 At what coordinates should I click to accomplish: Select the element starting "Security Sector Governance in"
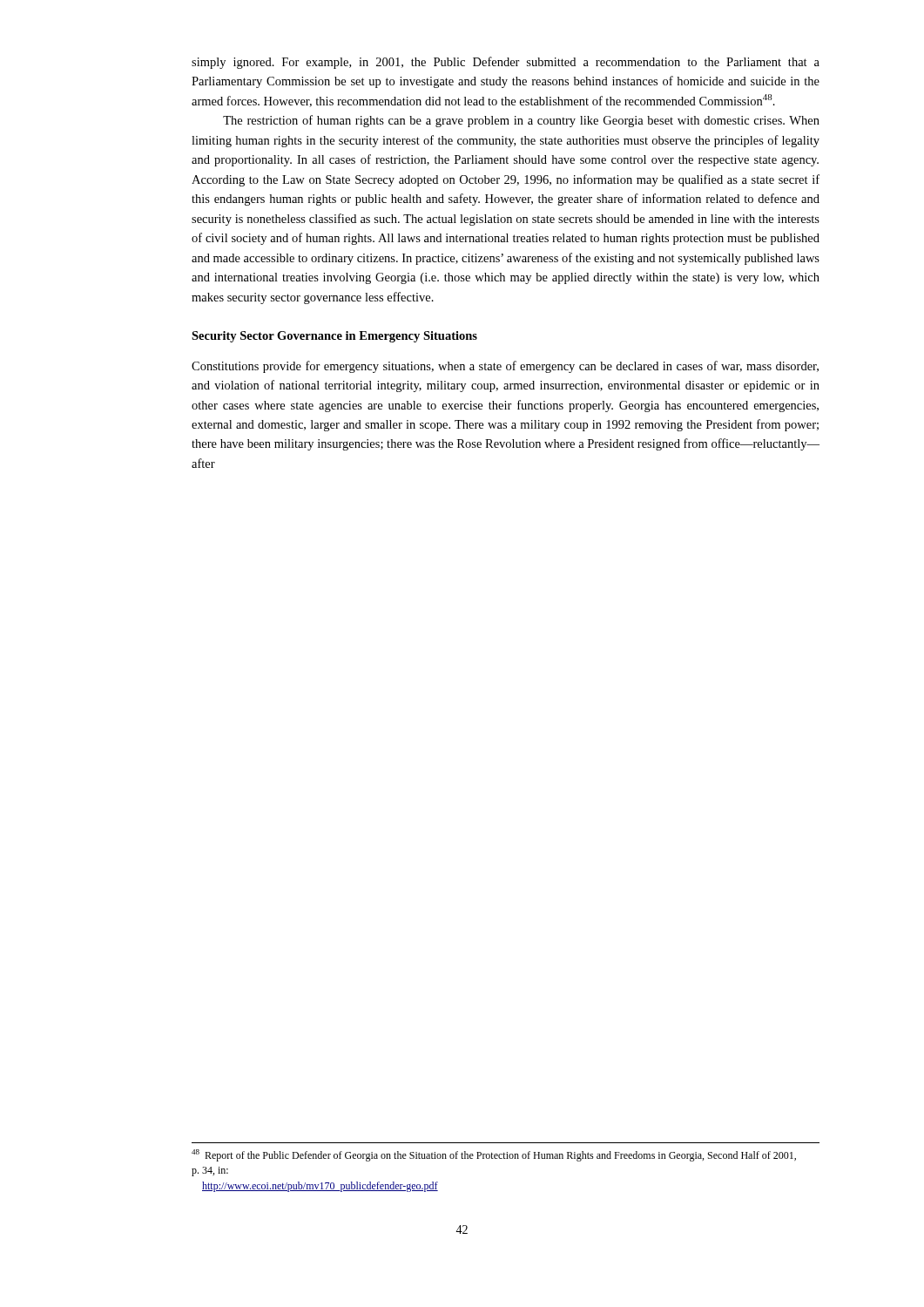tap(334, 336)
